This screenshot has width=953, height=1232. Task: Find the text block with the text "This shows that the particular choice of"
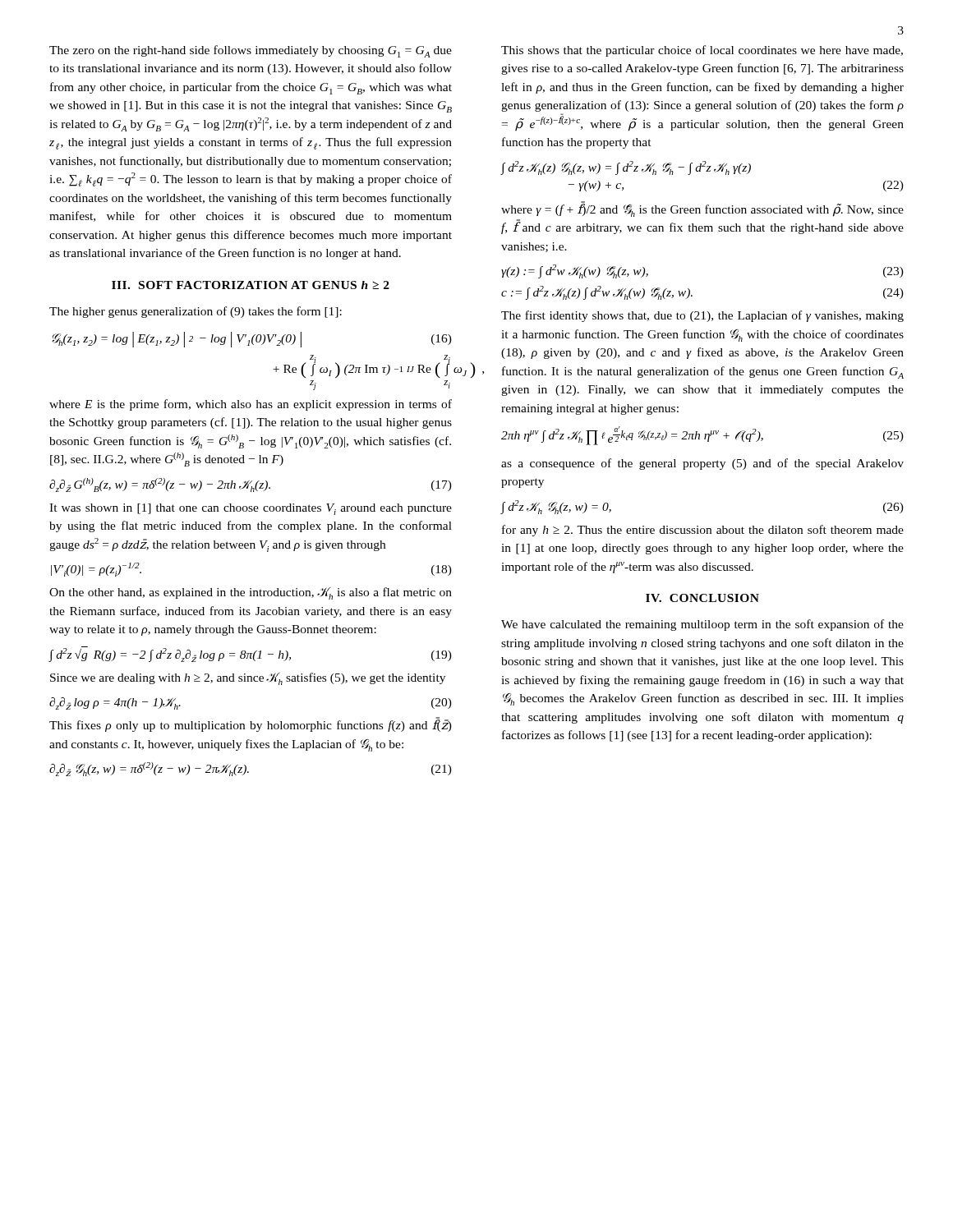tap(702, 96)
